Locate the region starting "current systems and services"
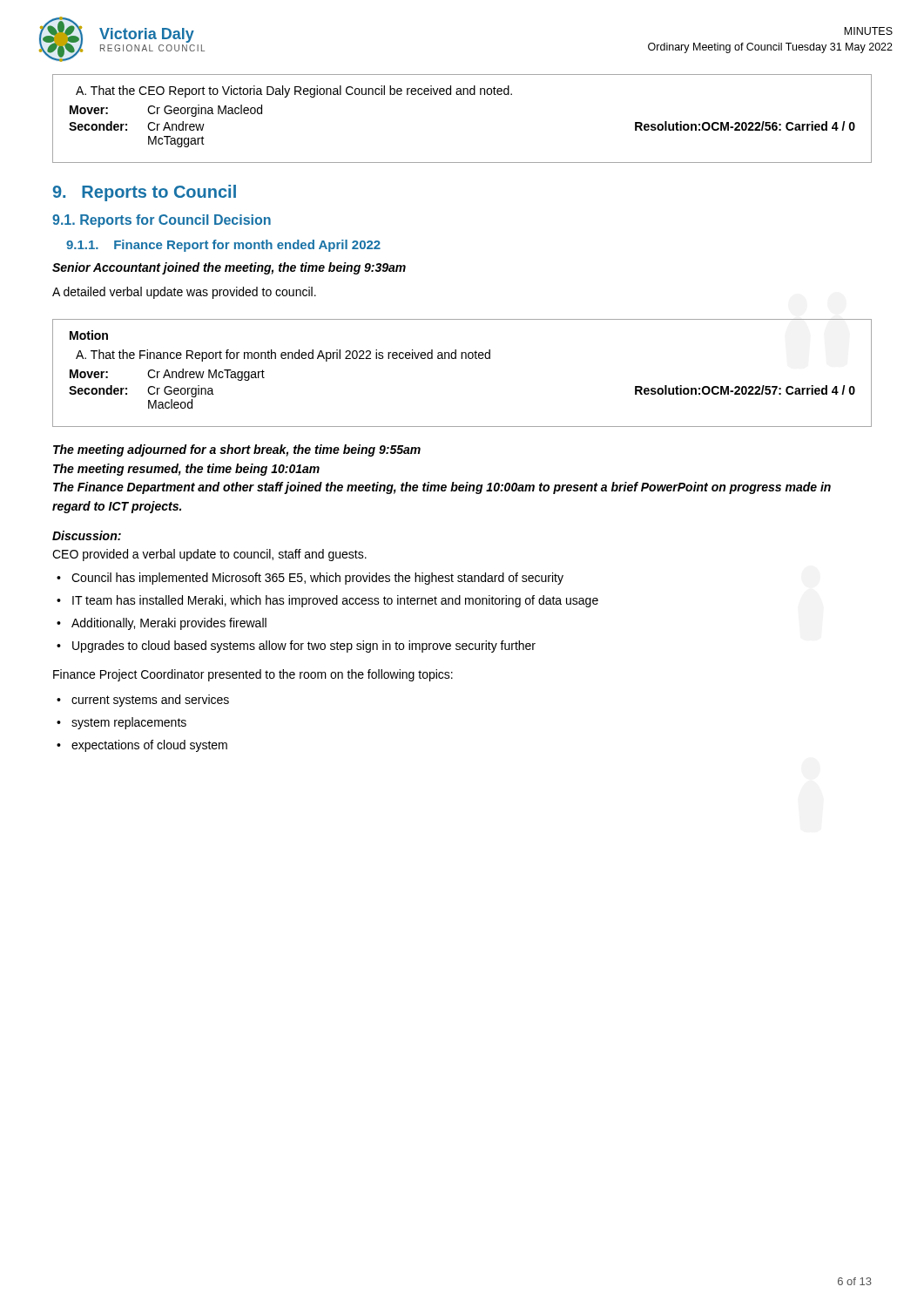This screenshot has height=1307, width=924. 150,699
